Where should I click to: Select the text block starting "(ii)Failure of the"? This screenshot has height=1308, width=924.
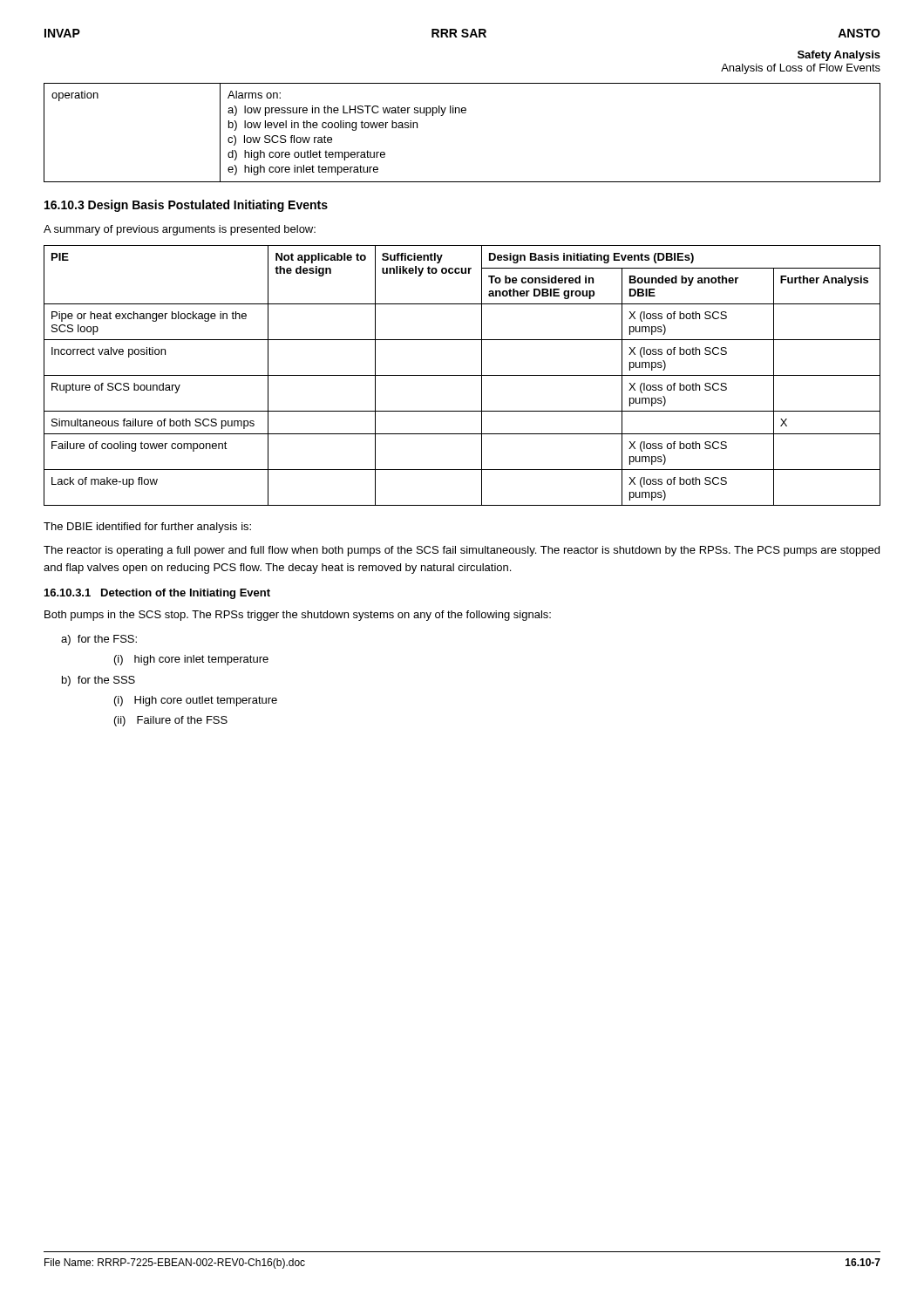coord(170,720)
